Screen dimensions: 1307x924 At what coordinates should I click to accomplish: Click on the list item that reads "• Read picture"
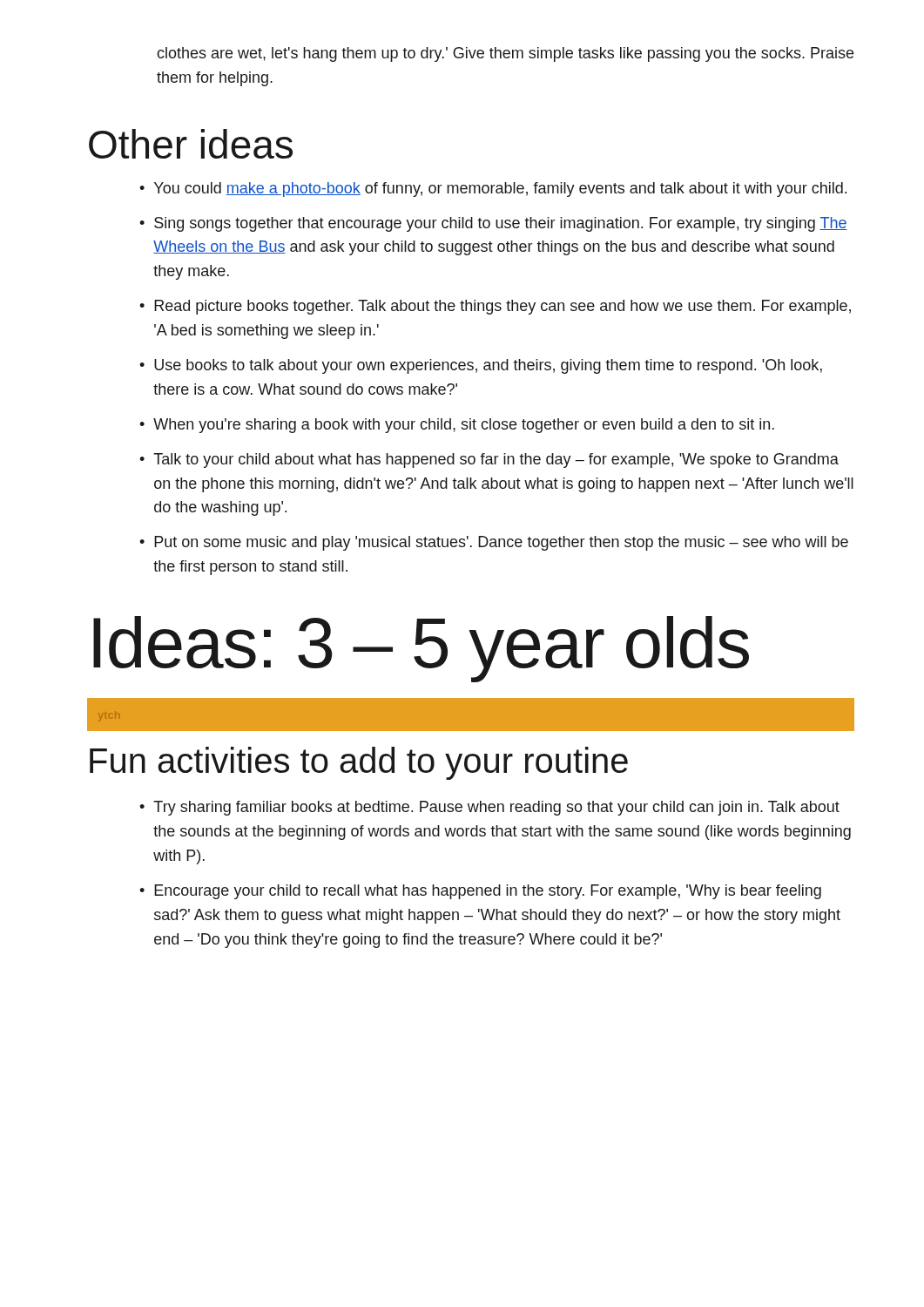(x=497, y=319)
